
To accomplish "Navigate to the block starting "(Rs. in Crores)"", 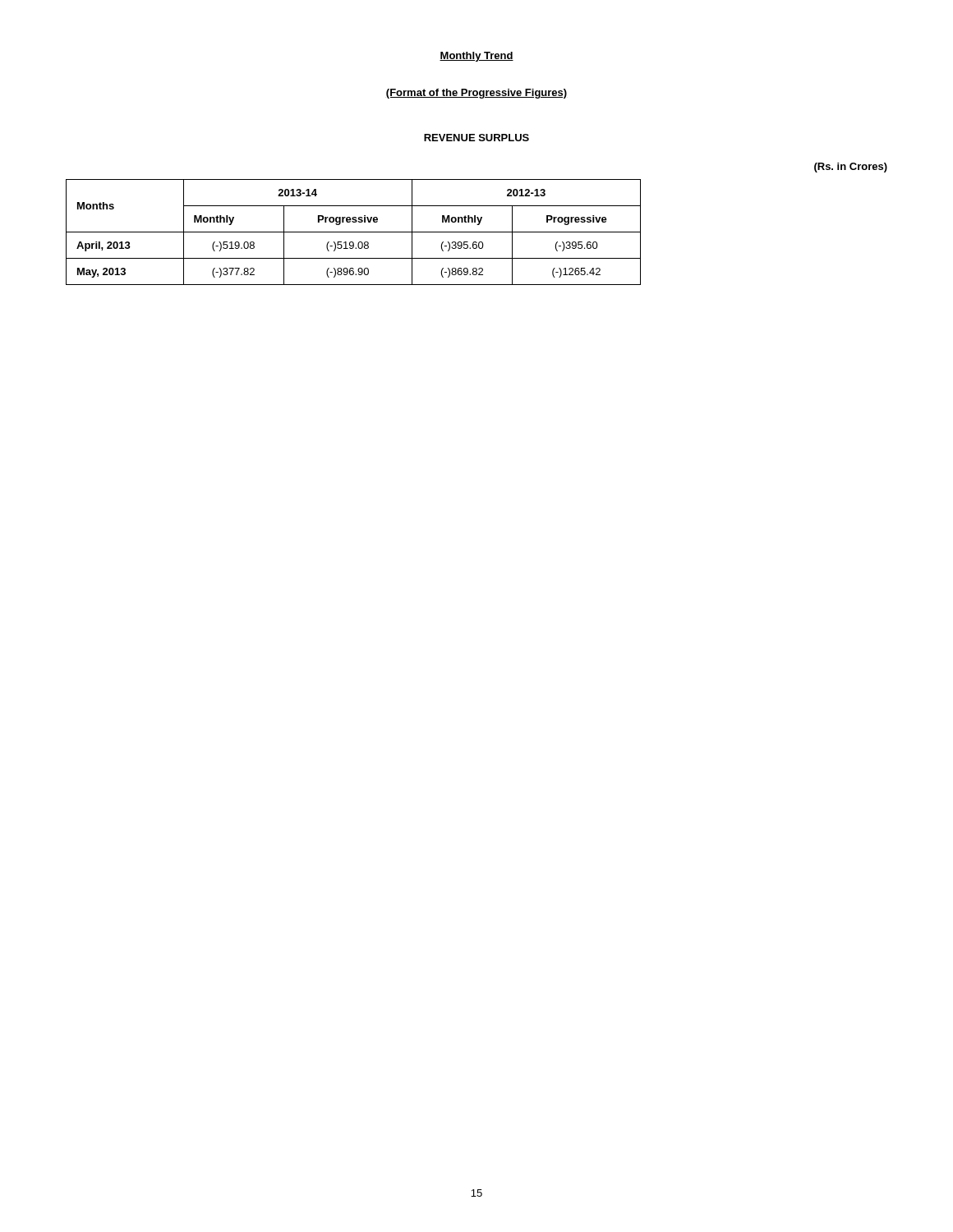I will [x=850, y=166].
